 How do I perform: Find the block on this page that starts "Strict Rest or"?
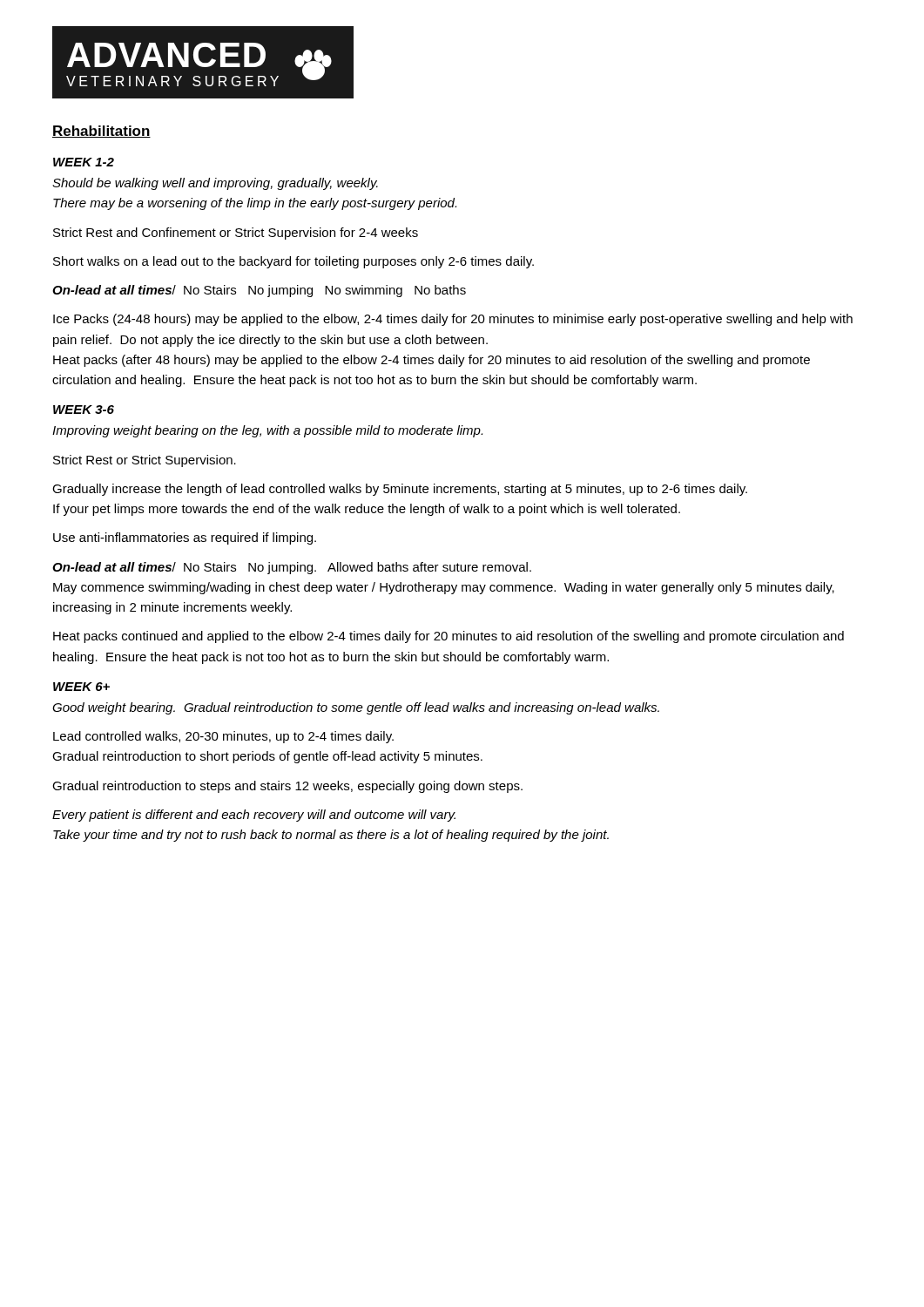[144, 459]
